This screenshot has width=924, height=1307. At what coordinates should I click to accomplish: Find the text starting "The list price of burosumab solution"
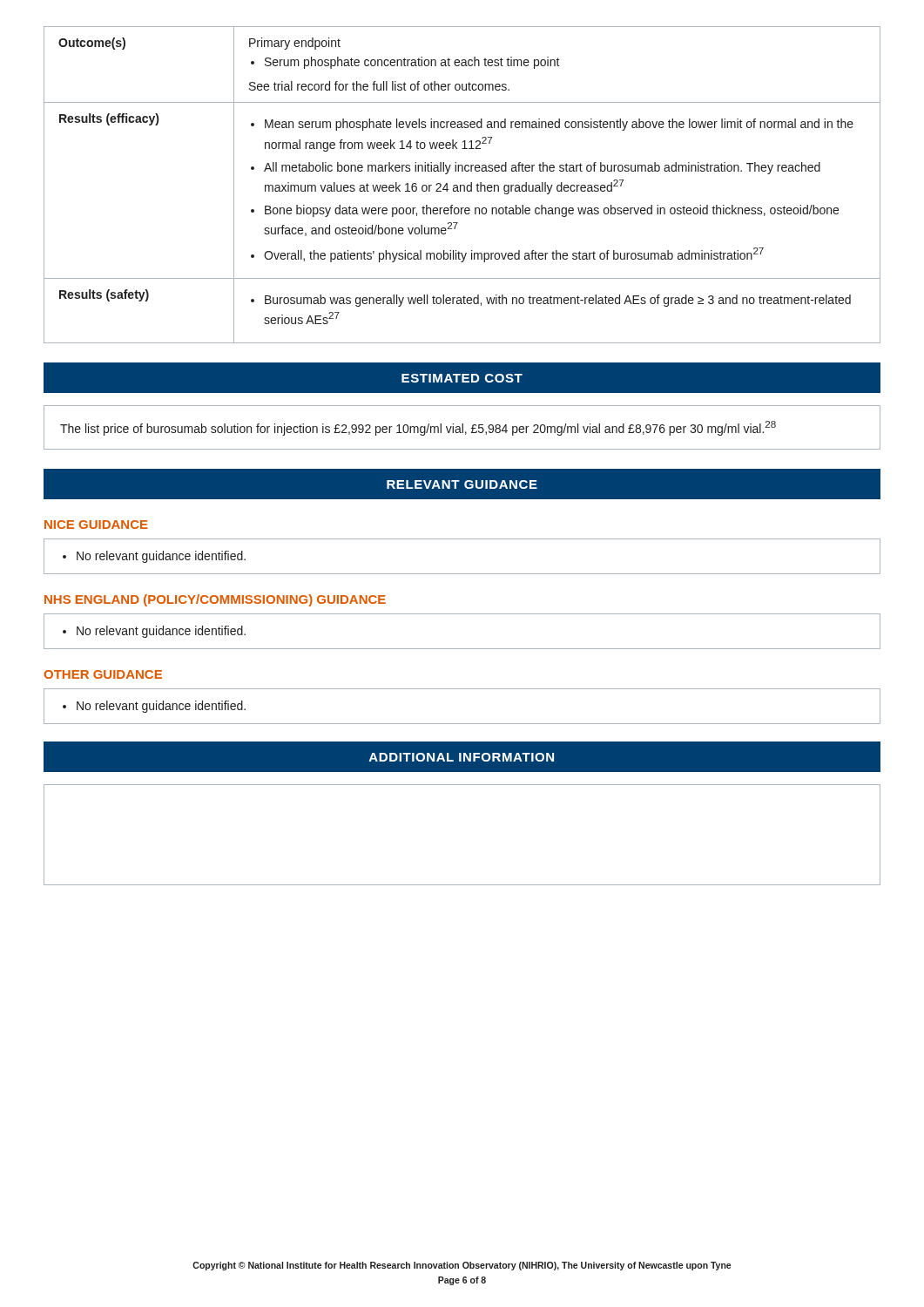462,427
